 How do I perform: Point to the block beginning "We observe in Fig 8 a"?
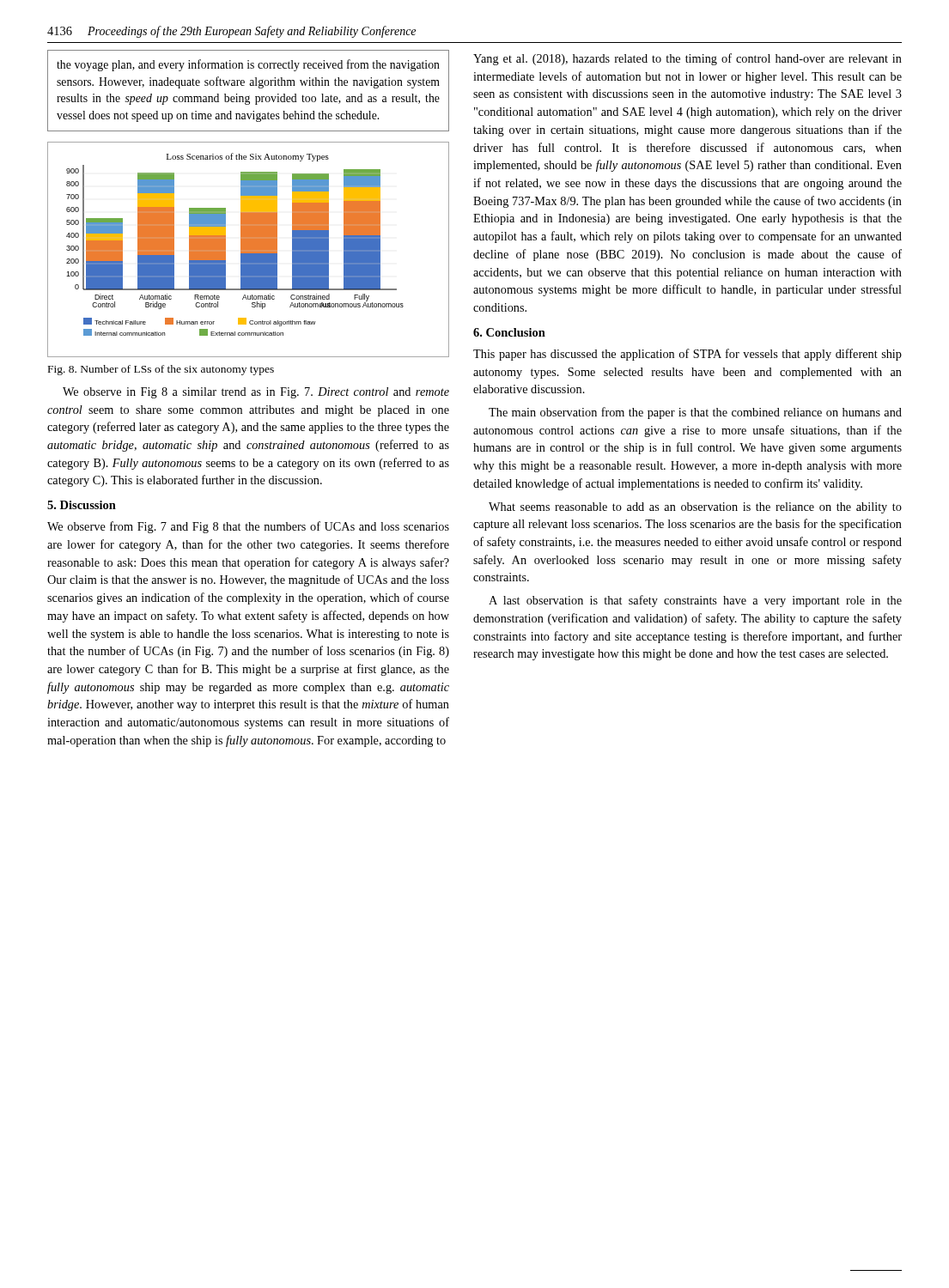pyautogui.click(x=248, y=436)
